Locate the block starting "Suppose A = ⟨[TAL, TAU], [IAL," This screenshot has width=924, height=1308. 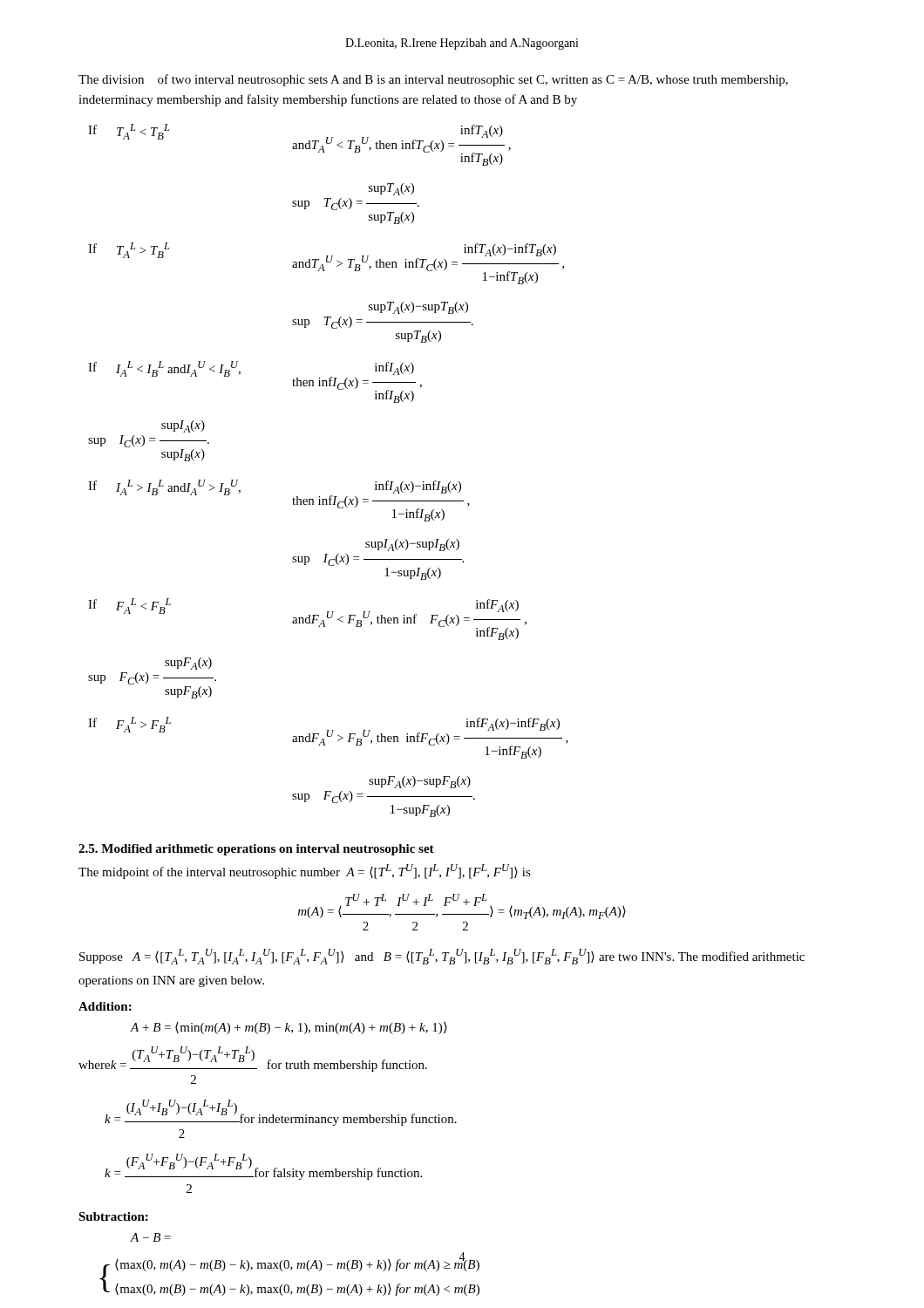click(442, 966)
